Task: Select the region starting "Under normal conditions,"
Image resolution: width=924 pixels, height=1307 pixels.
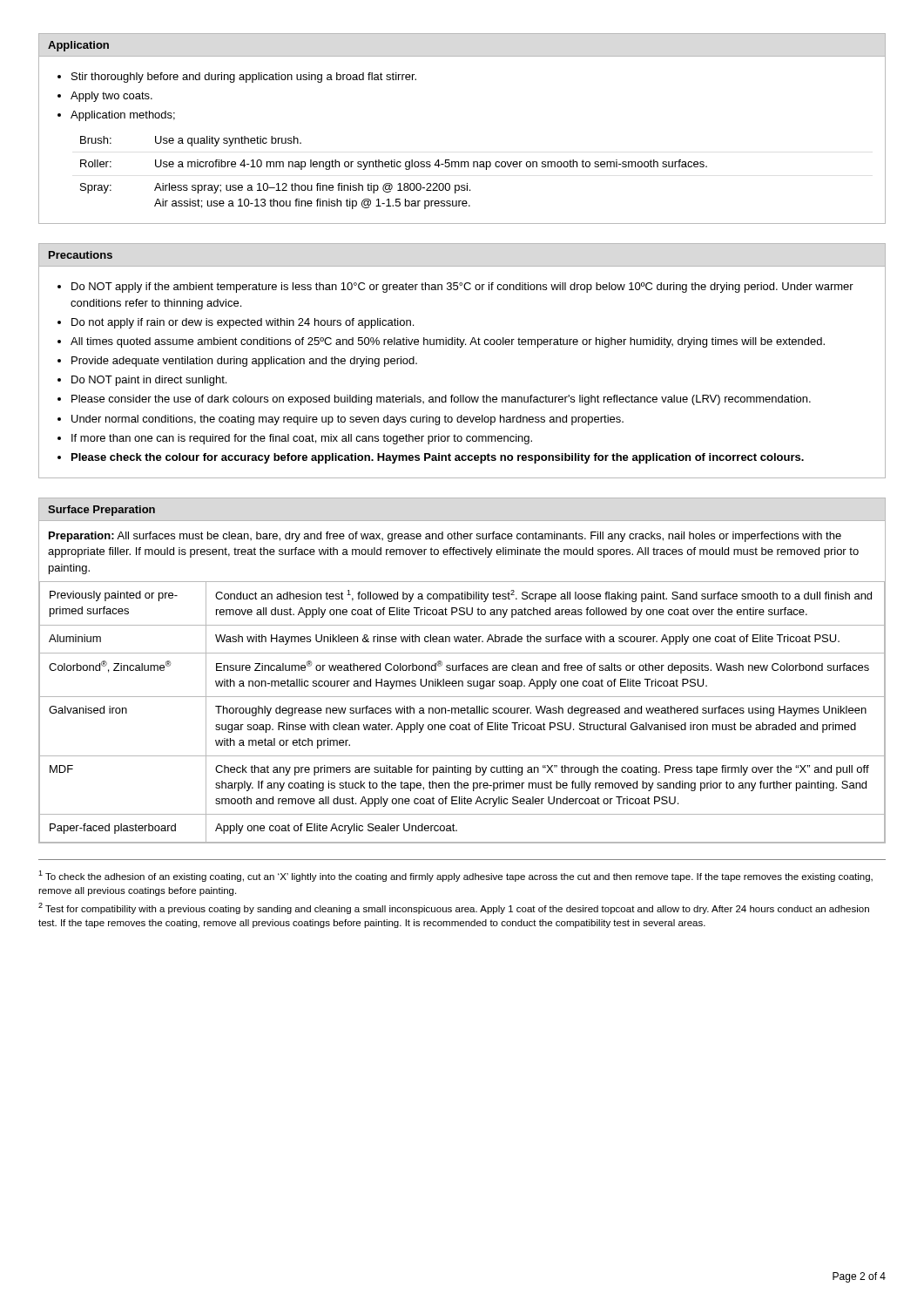Action: (347, 418)
